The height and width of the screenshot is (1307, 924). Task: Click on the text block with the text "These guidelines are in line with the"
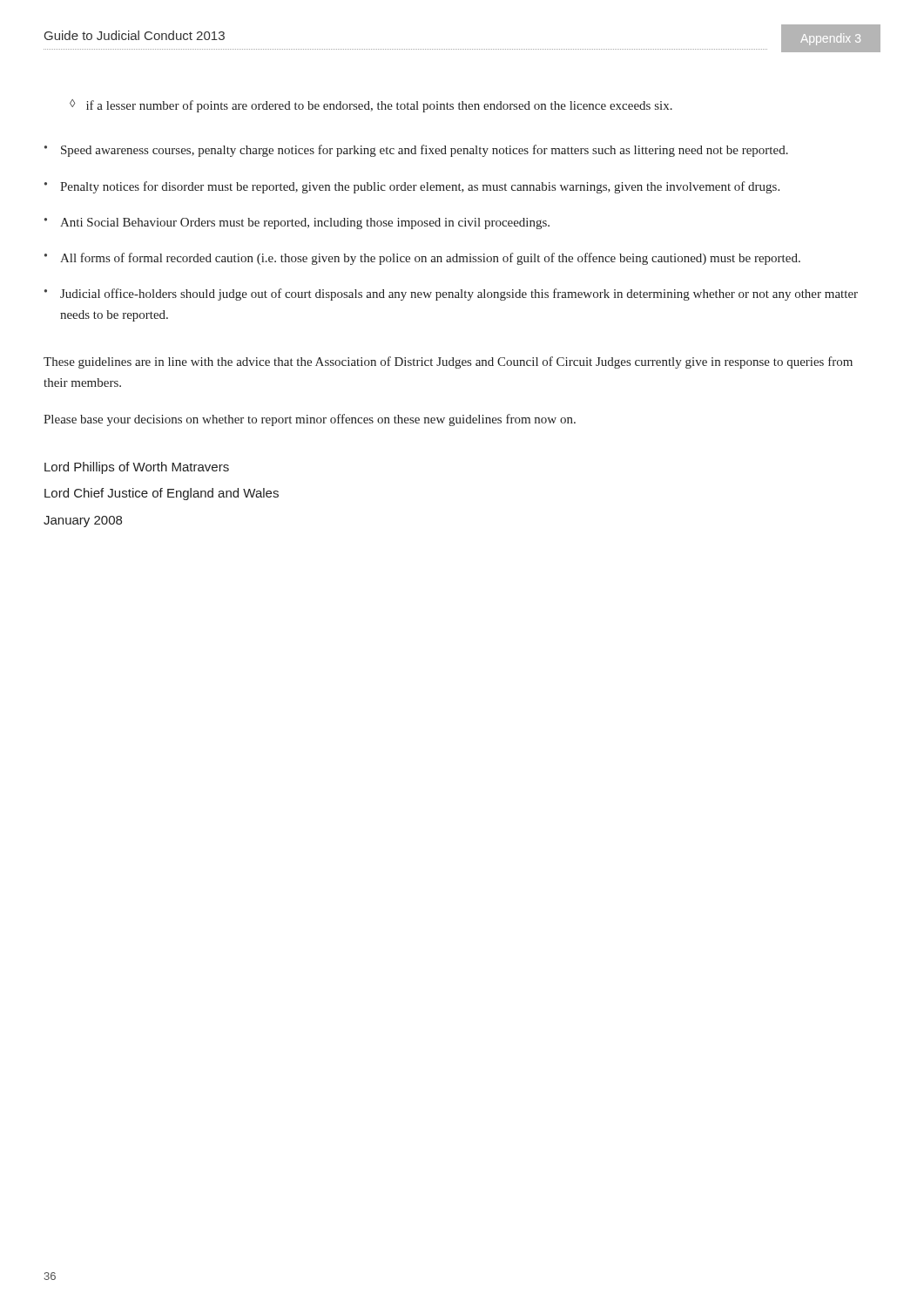(x=448, y=372)
